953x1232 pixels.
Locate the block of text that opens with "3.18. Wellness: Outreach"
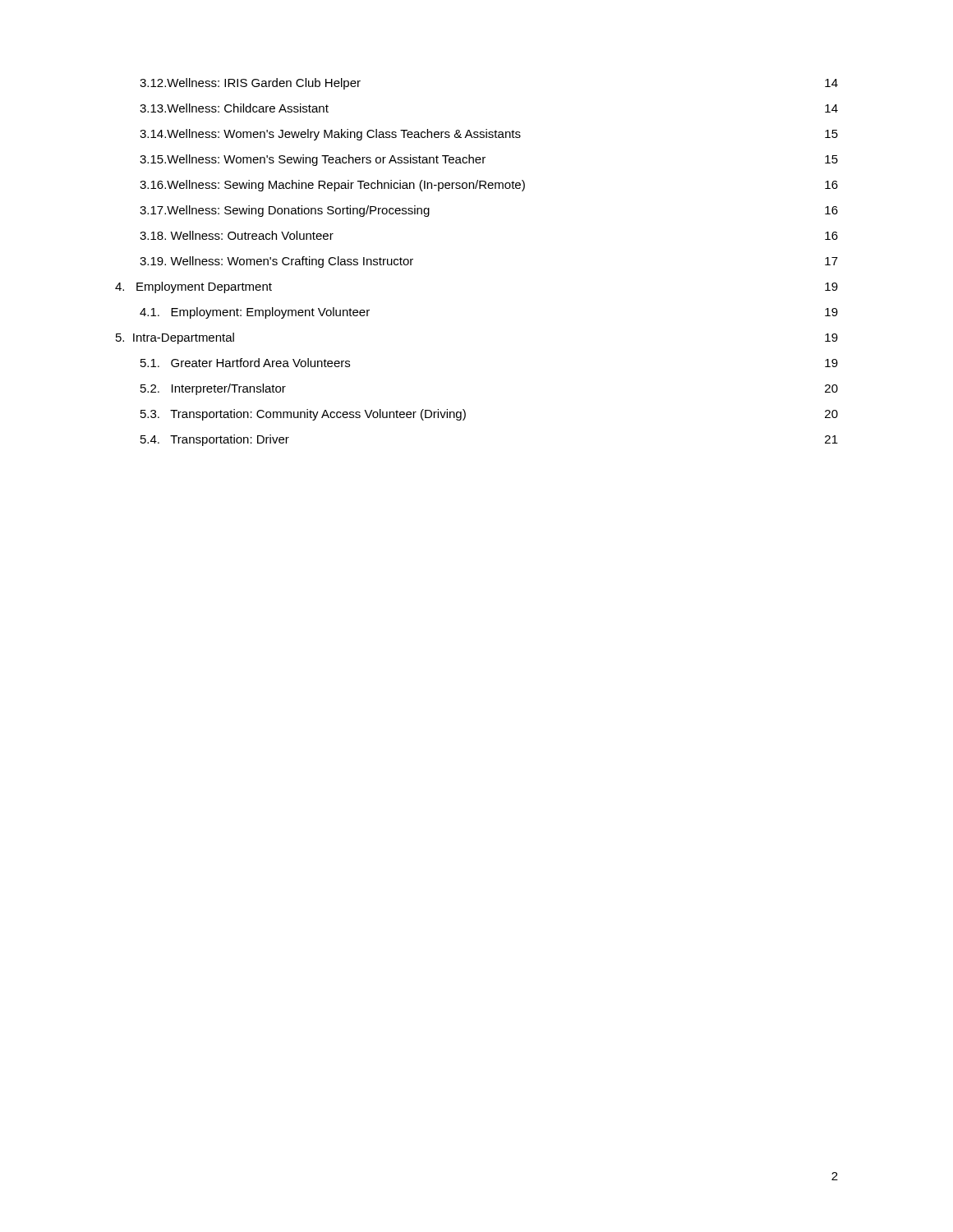coord(232,233)
